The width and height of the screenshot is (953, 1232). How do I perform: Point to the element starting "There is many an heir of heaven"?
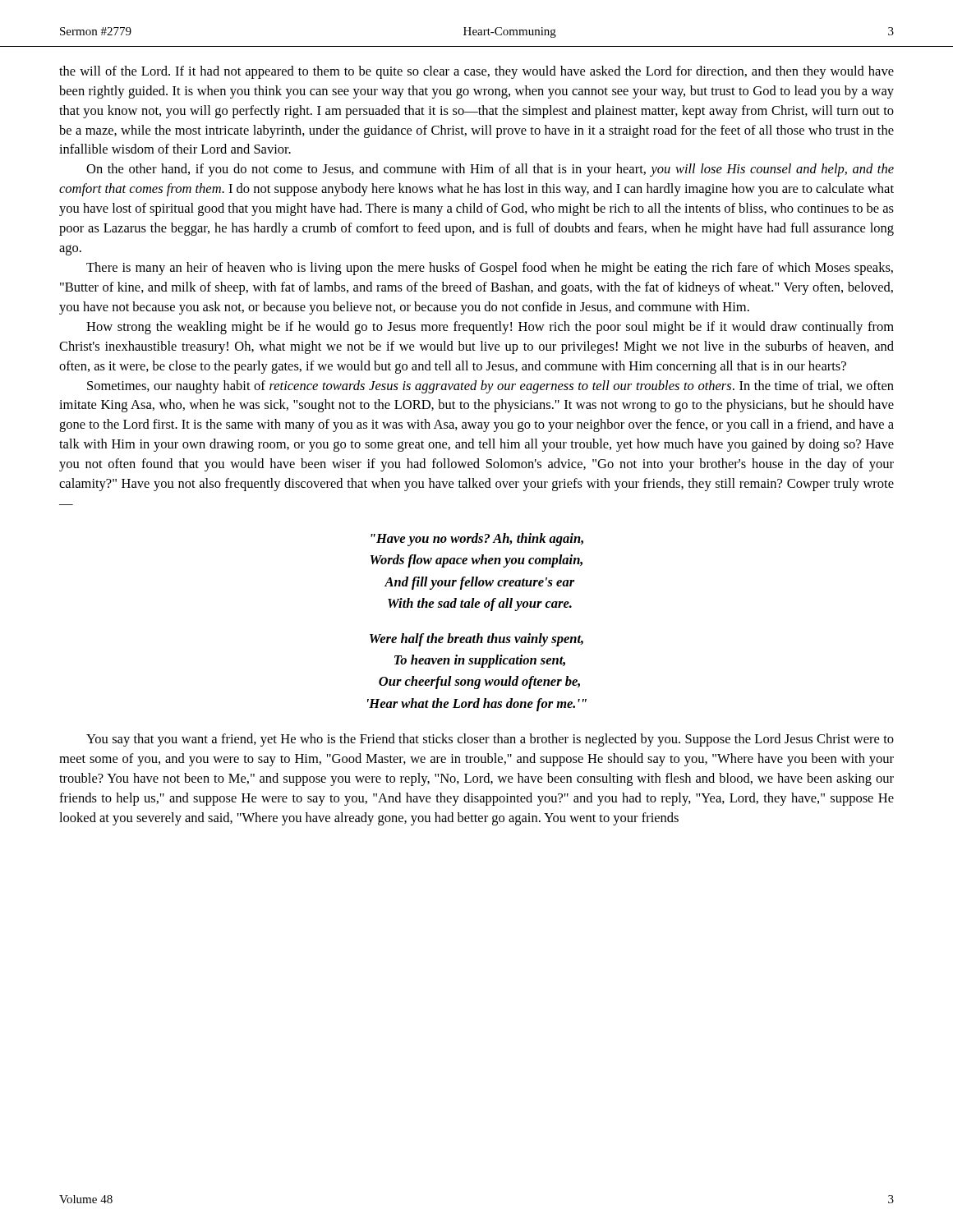[476, 287]
